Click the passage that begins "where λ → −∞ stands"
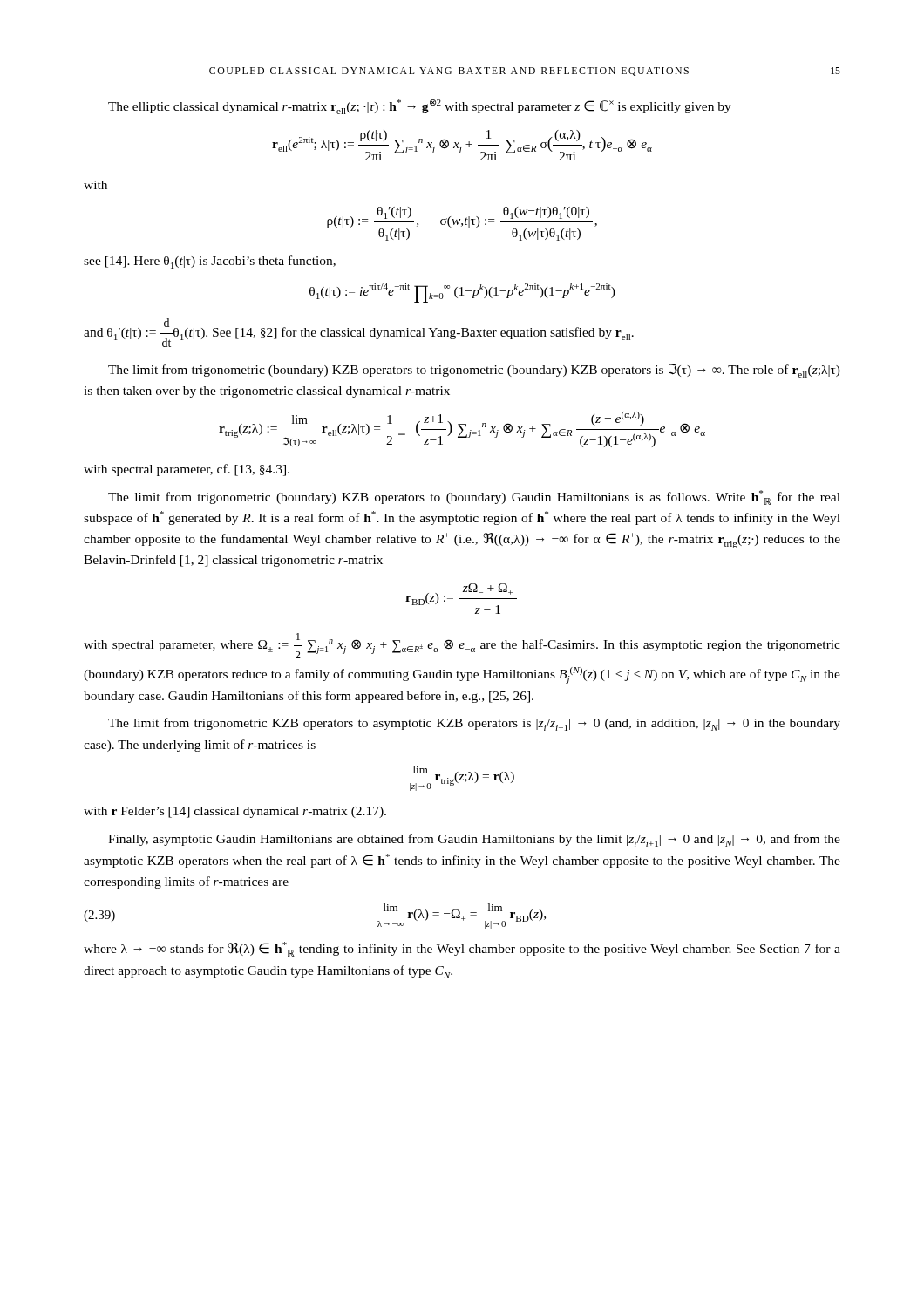Screen dimensions: 1308x924 point(462,960)
